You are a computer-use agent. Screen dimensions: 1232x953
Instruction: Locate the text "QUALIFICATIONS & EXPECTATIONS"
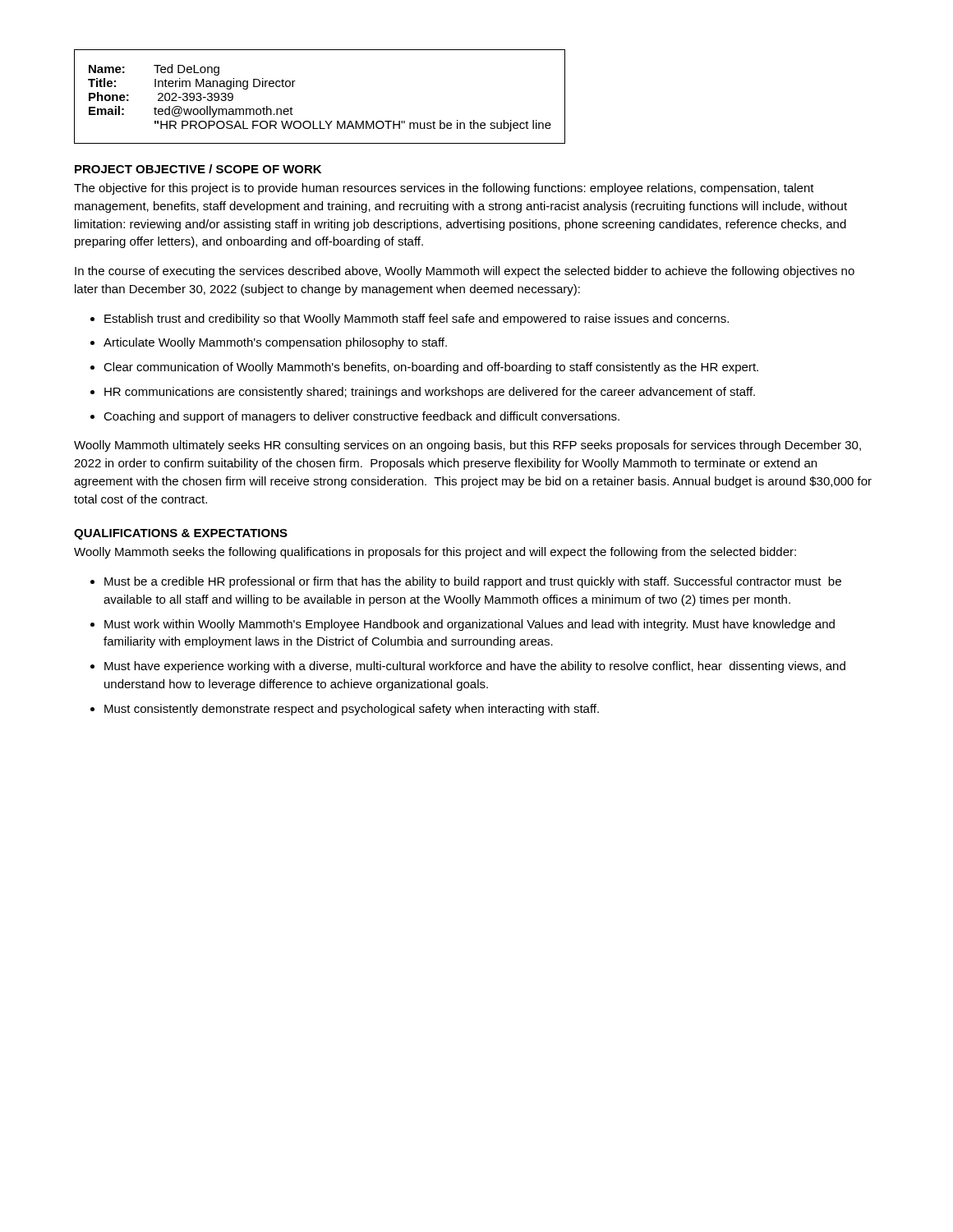pyautogui.click(x=181, y=533)
